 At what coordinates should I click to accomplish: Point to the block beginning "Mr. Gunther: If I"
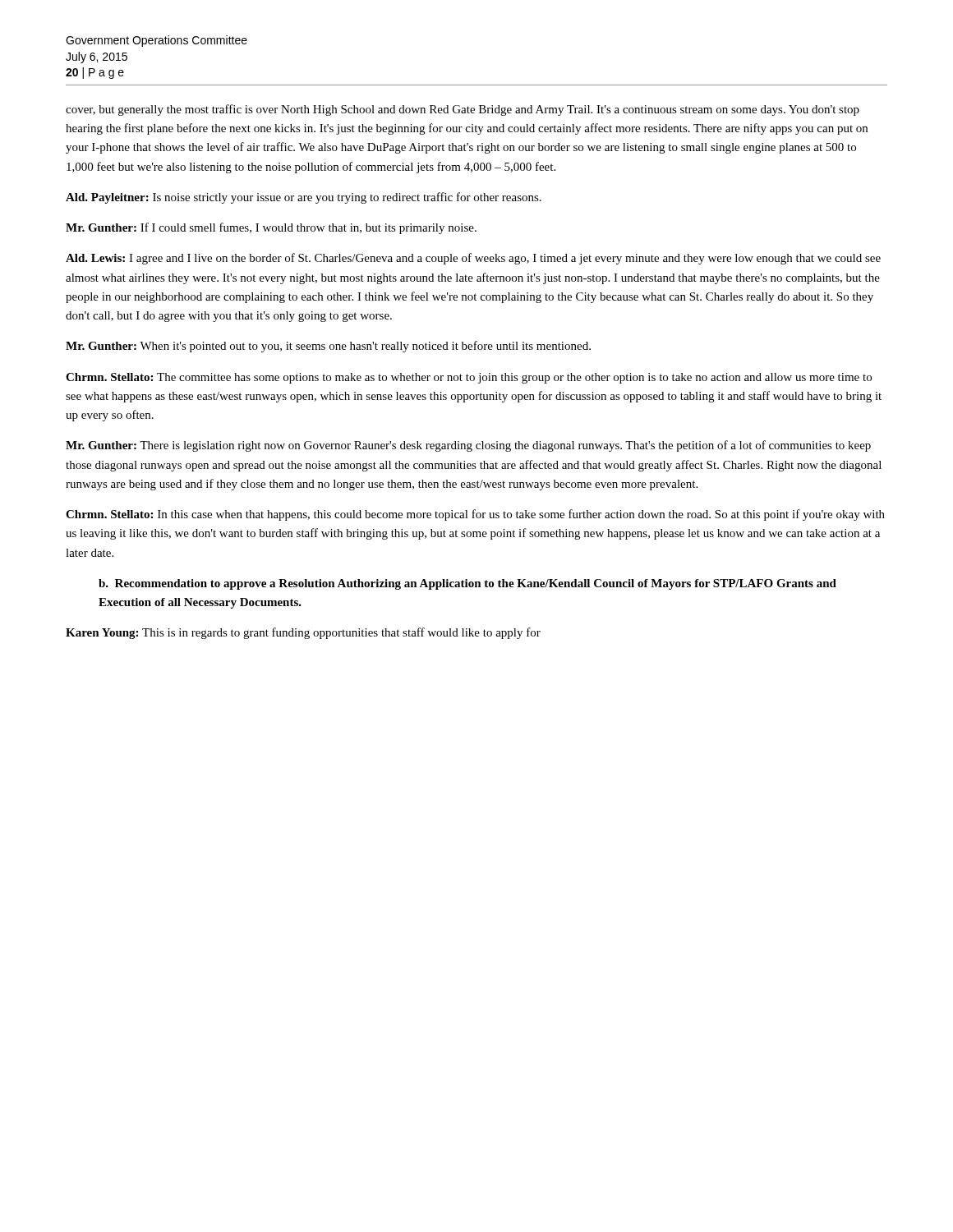271,228
